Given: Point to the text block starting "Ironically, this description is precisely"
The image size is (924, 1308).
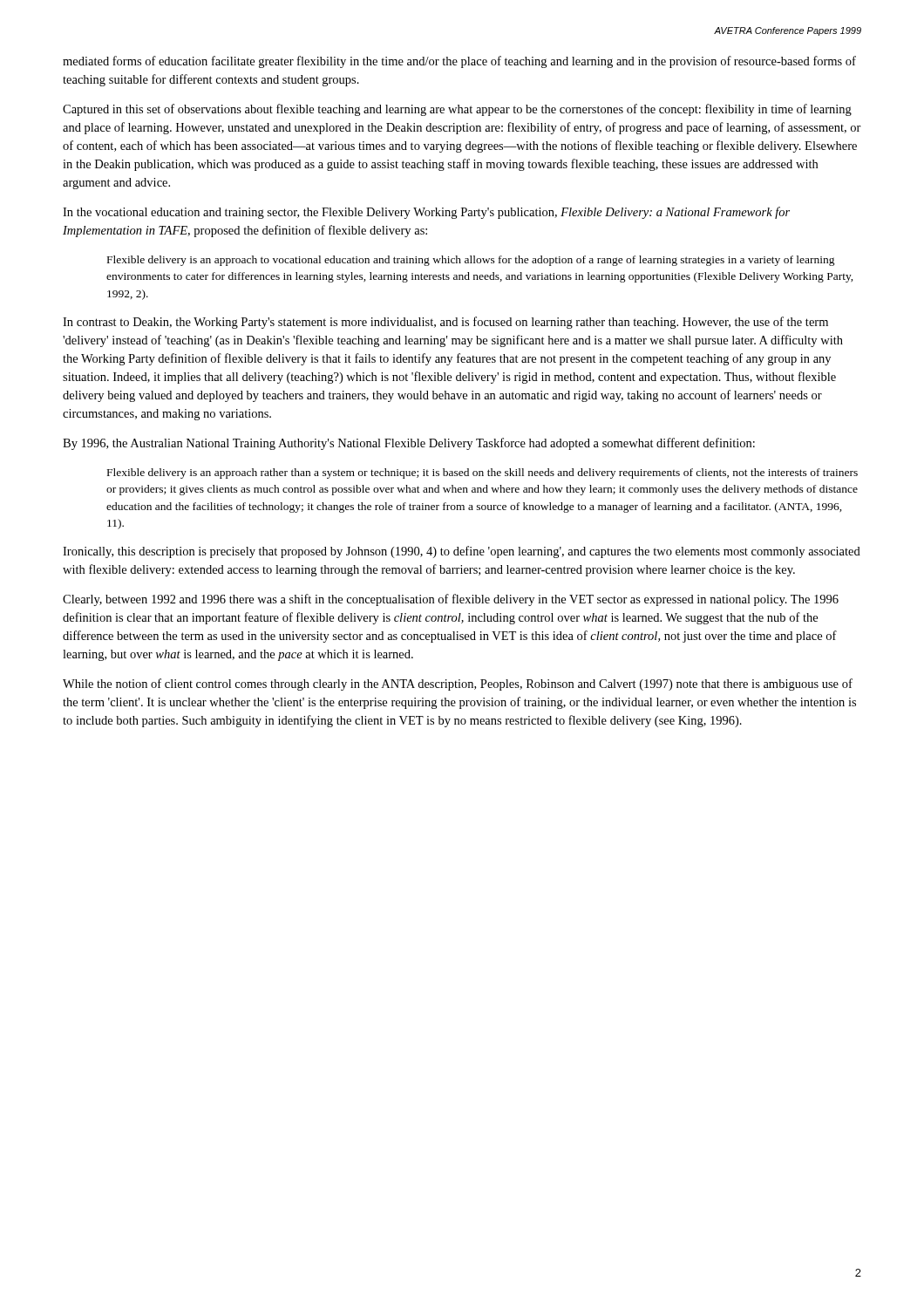Looking at the screenshot, I should [x=461, y=561].
